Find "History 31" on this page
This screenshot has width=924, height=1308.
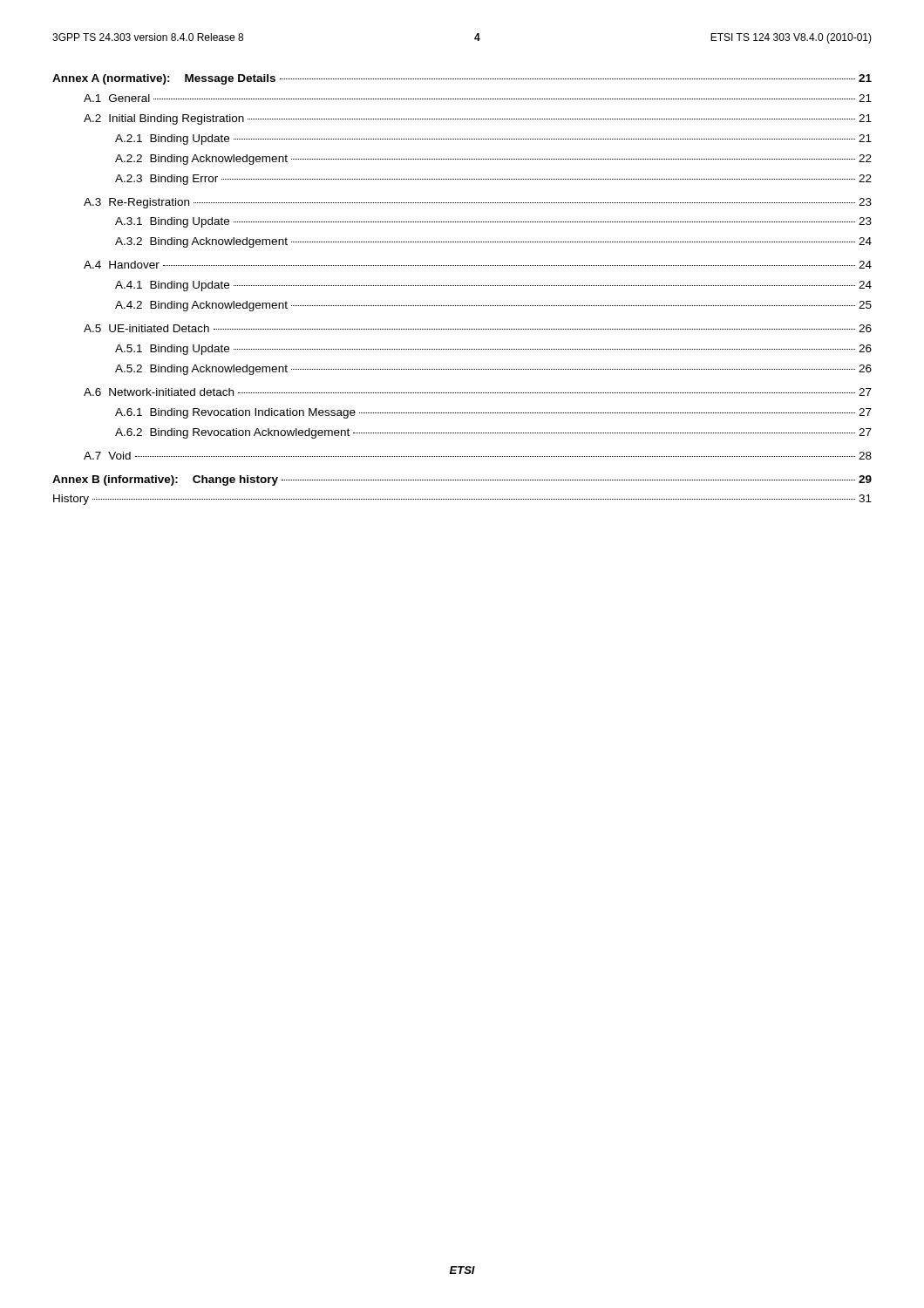462,500
